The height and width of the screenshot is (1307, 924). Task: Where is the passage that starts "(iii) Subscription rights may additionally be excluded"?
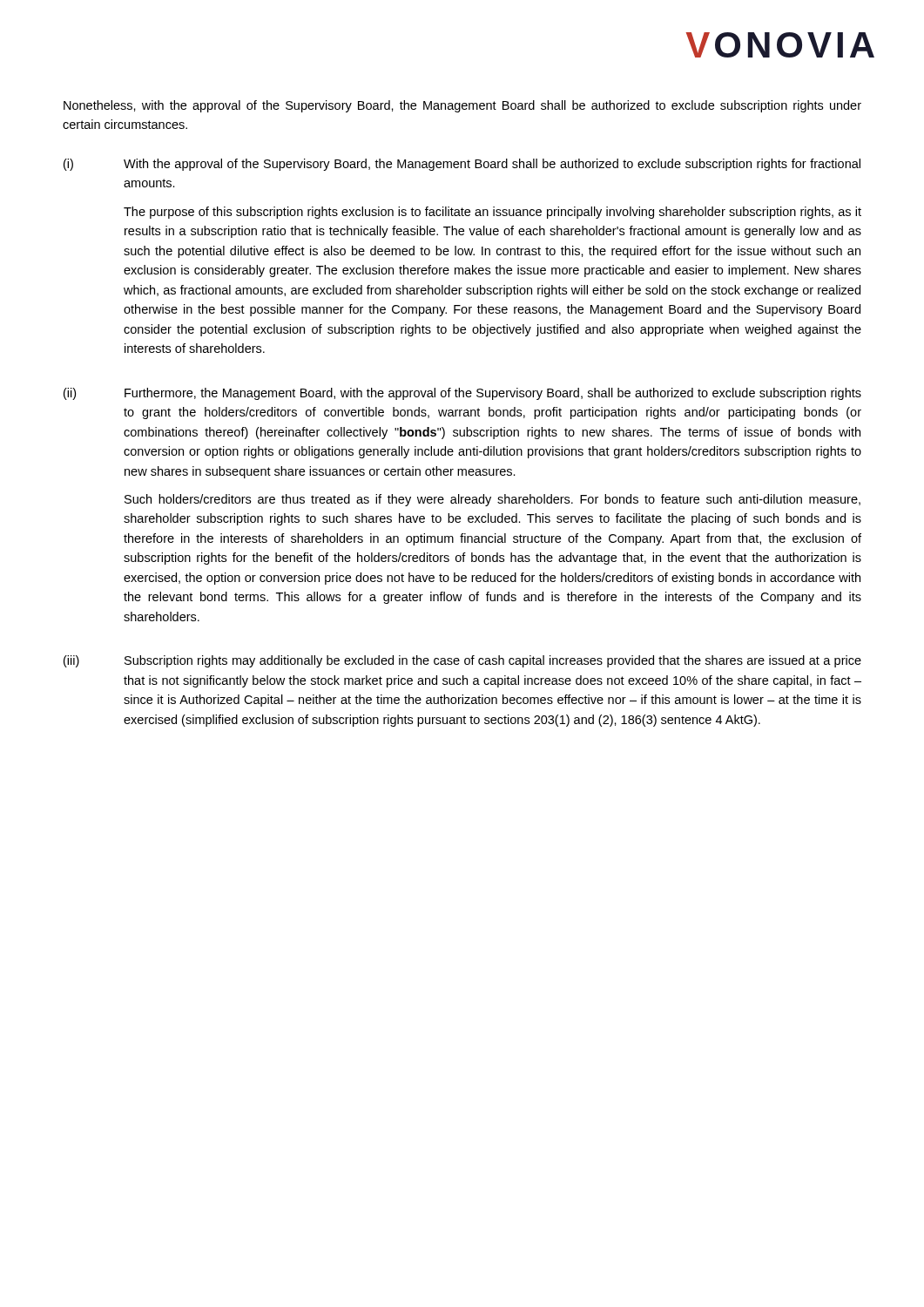coord(462,690)
